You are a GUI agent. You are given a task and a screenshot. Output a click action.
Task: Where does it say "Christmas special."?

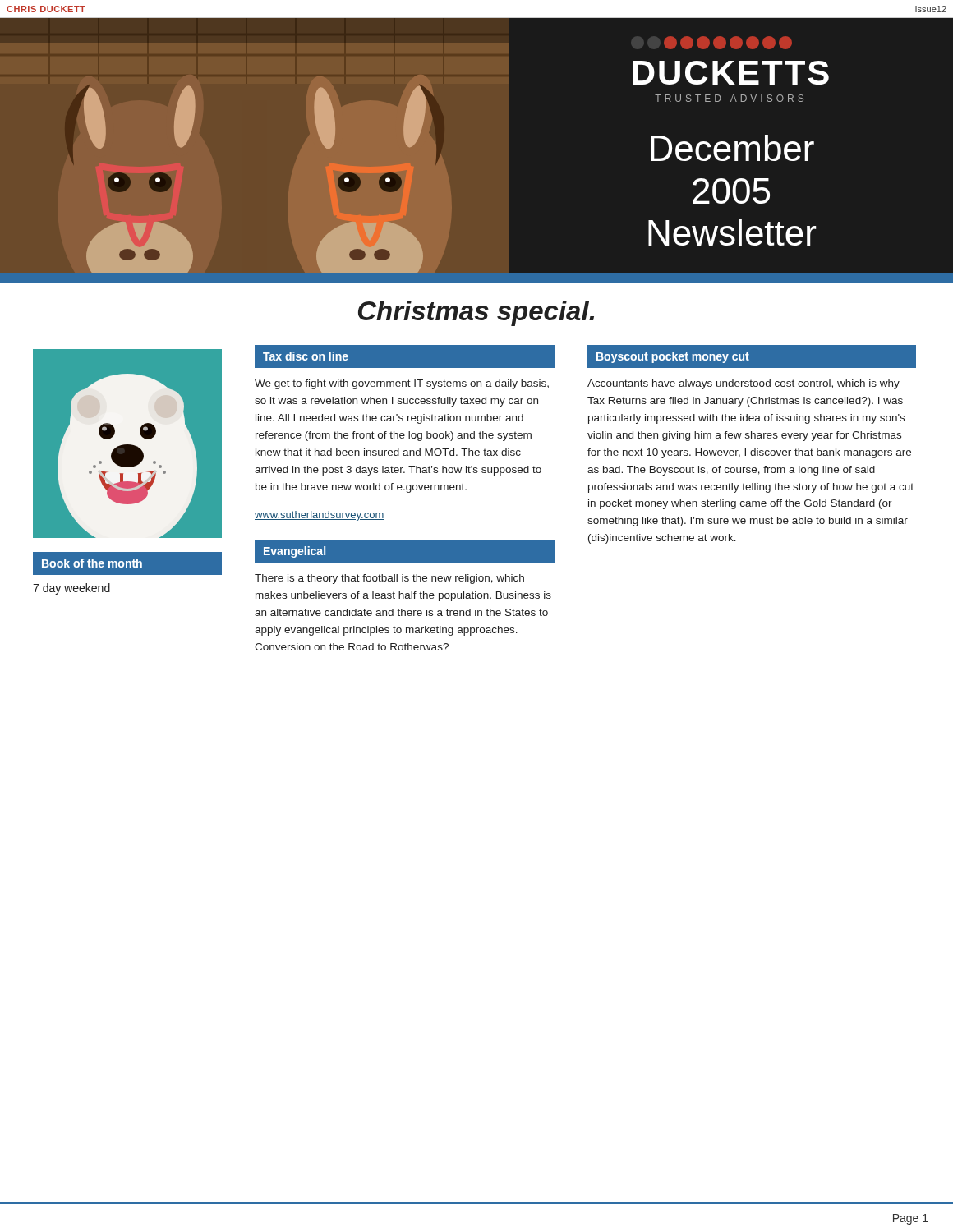click(x=476, y=311)
